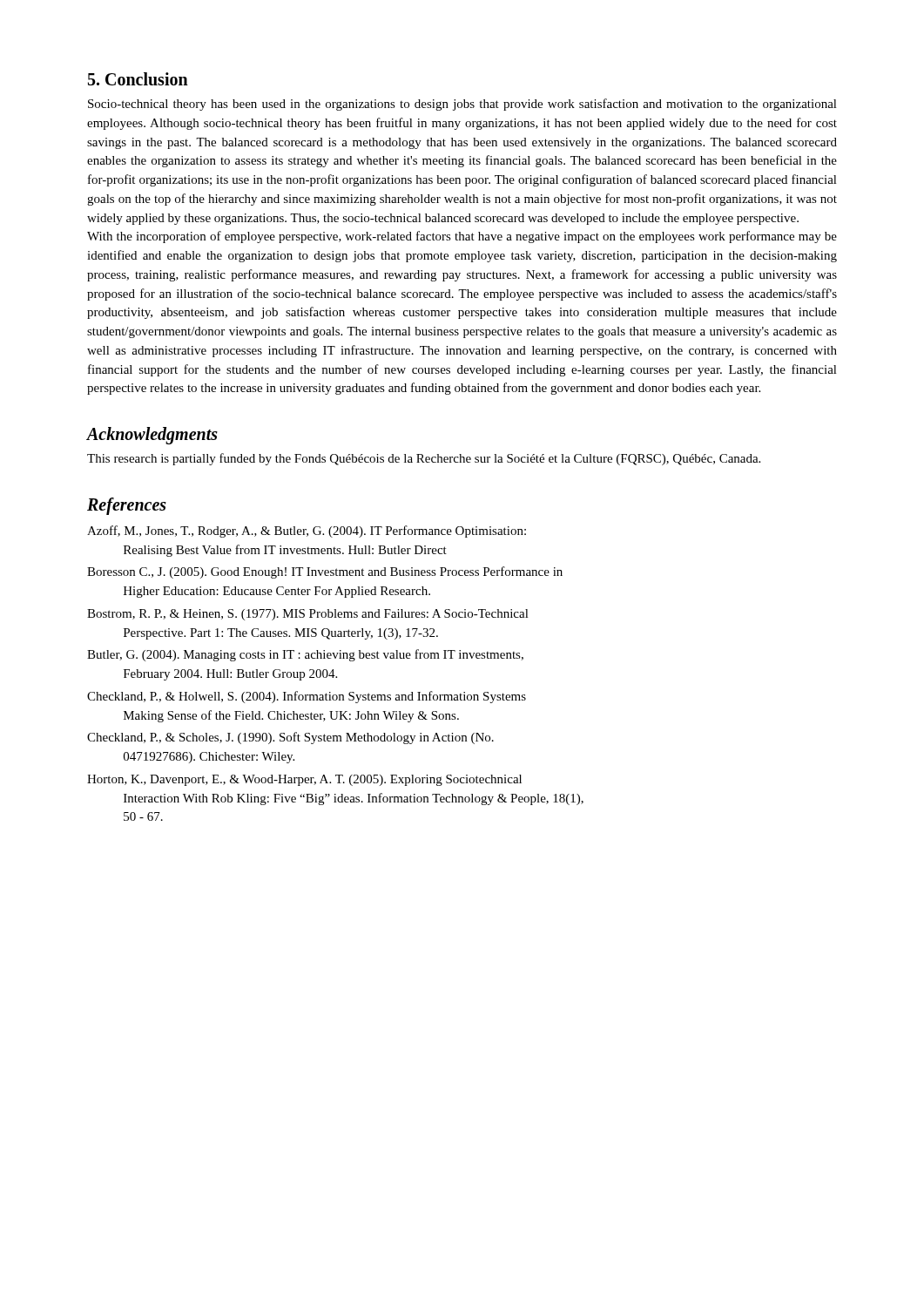The image size is (924, 1307).
Task: Find the passage starting "This research is partially funded by the Fonds"
Action: [424, 458]
